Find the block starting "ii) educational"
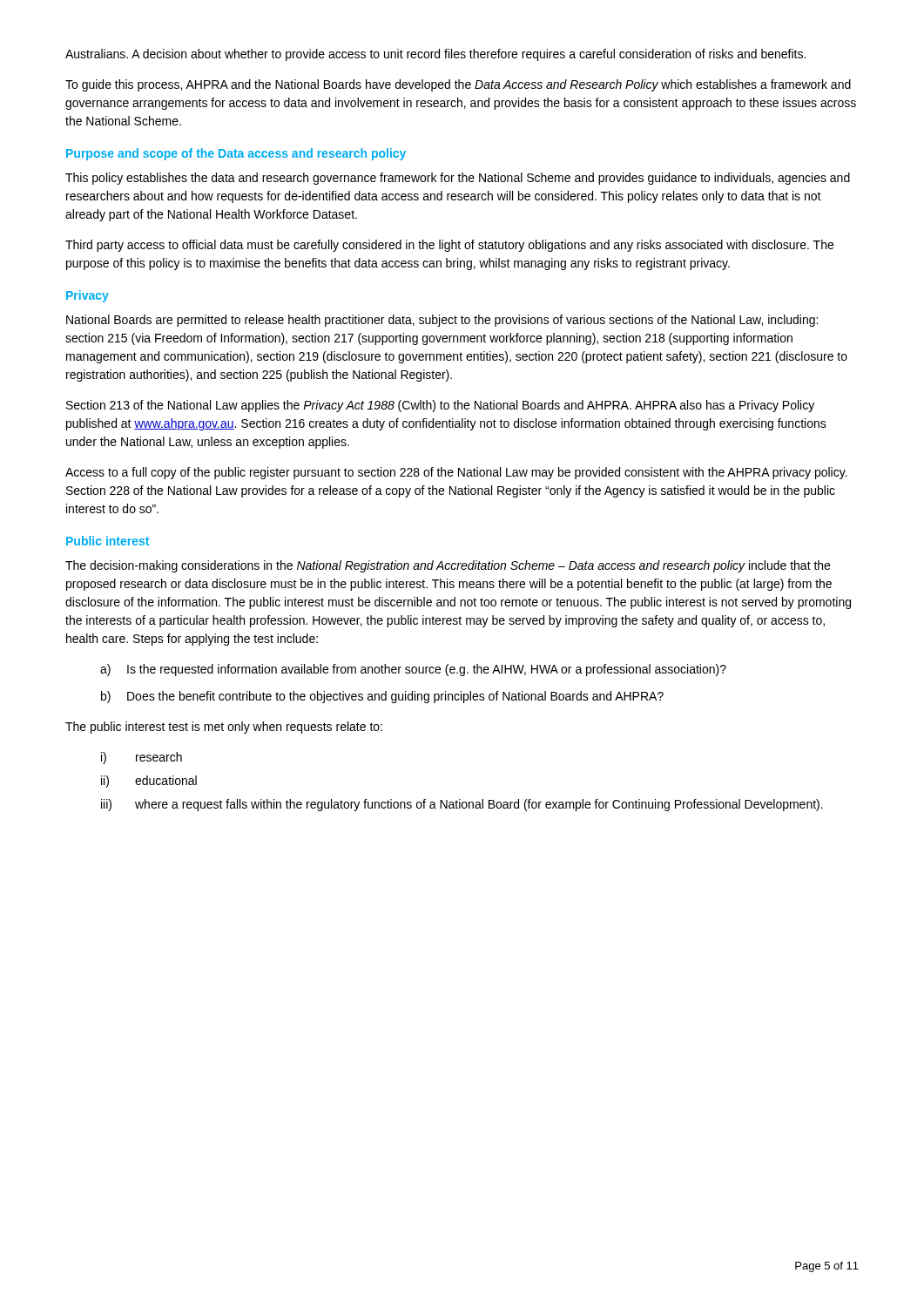 (x=149, y=781)
